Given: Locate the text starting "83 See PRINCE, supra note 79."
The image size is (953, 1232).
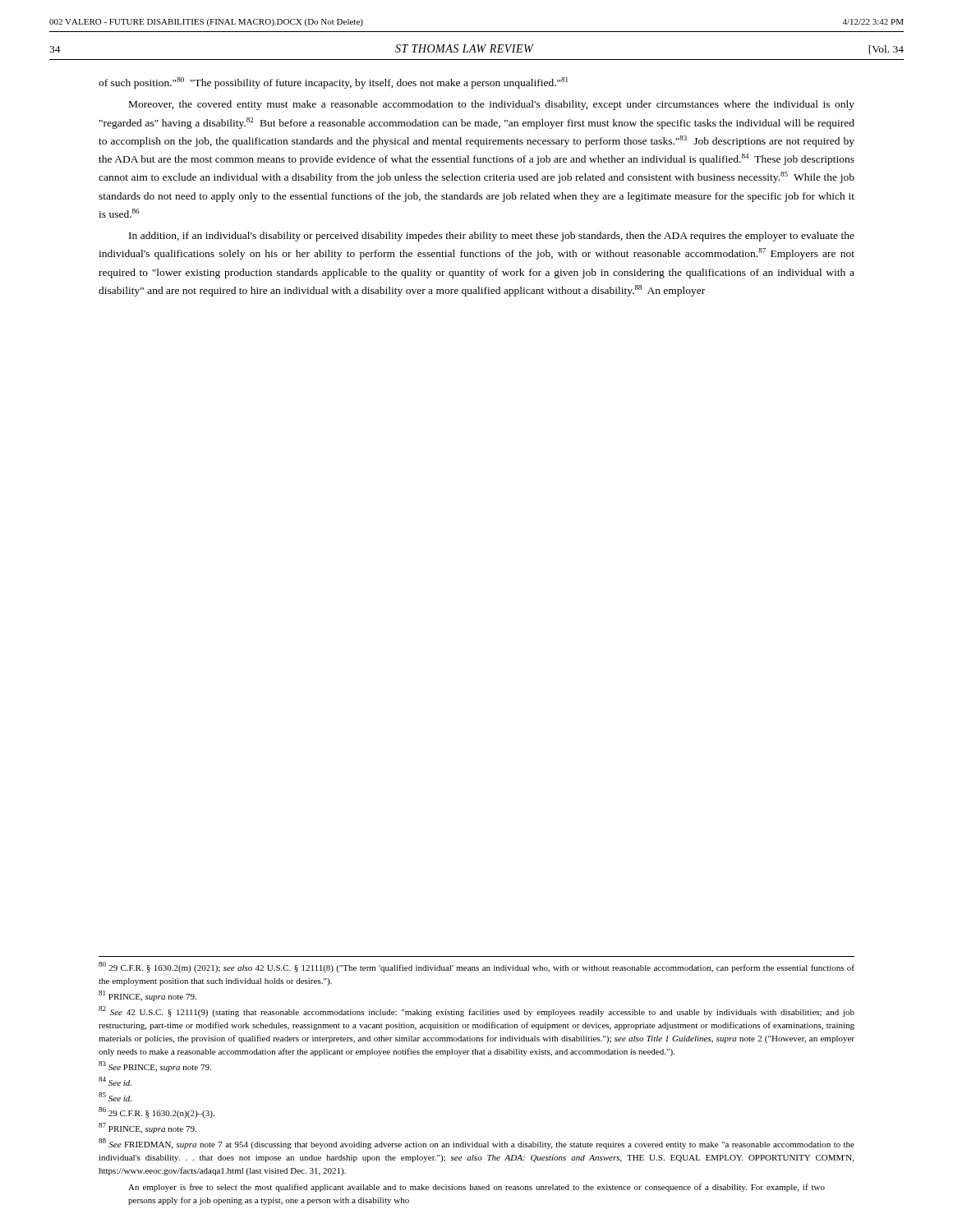Looking at the screenshot, I should coord(155,1066).
